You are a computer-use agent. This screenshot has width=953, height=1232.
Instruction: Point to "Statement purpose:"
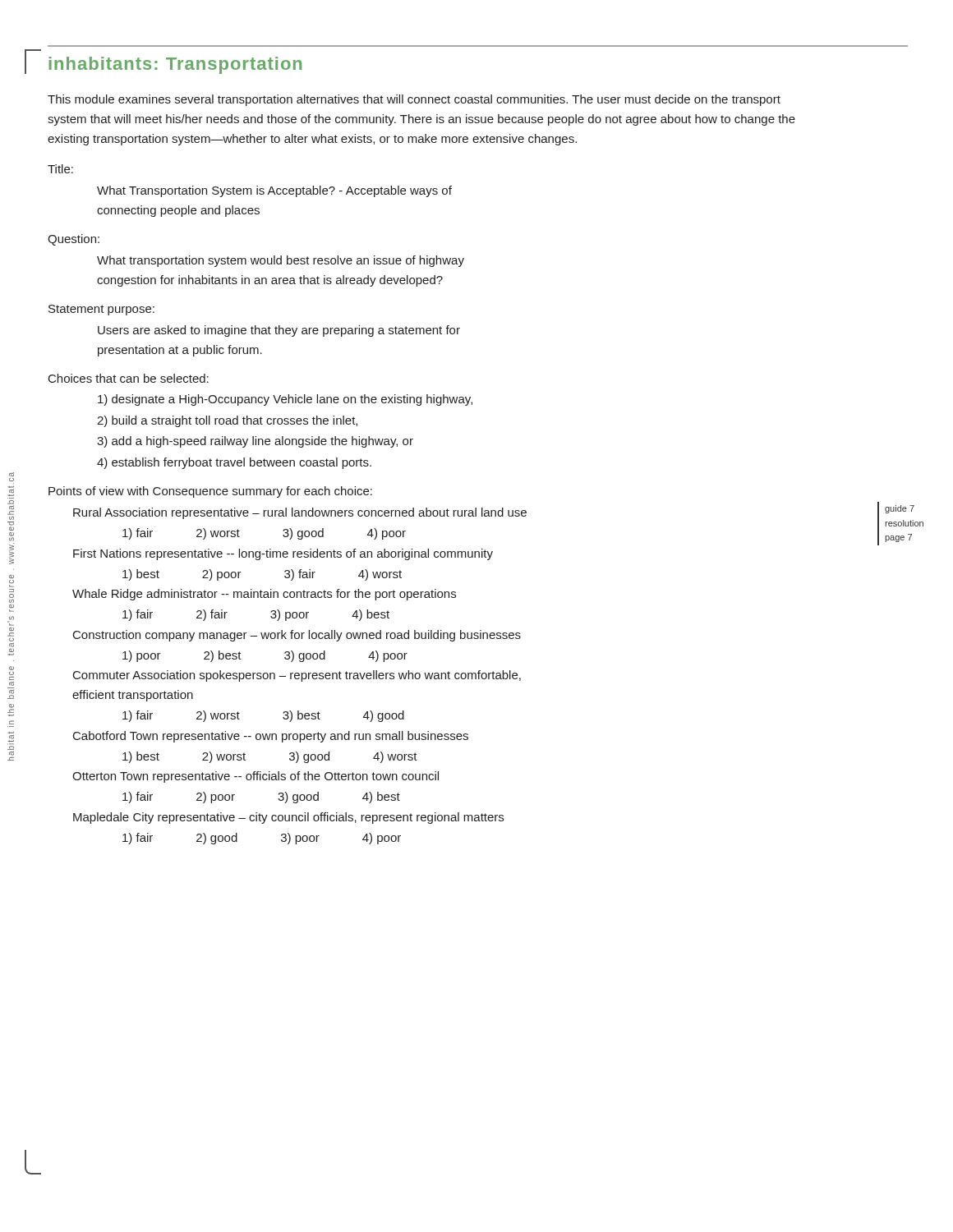pos(101,308)
